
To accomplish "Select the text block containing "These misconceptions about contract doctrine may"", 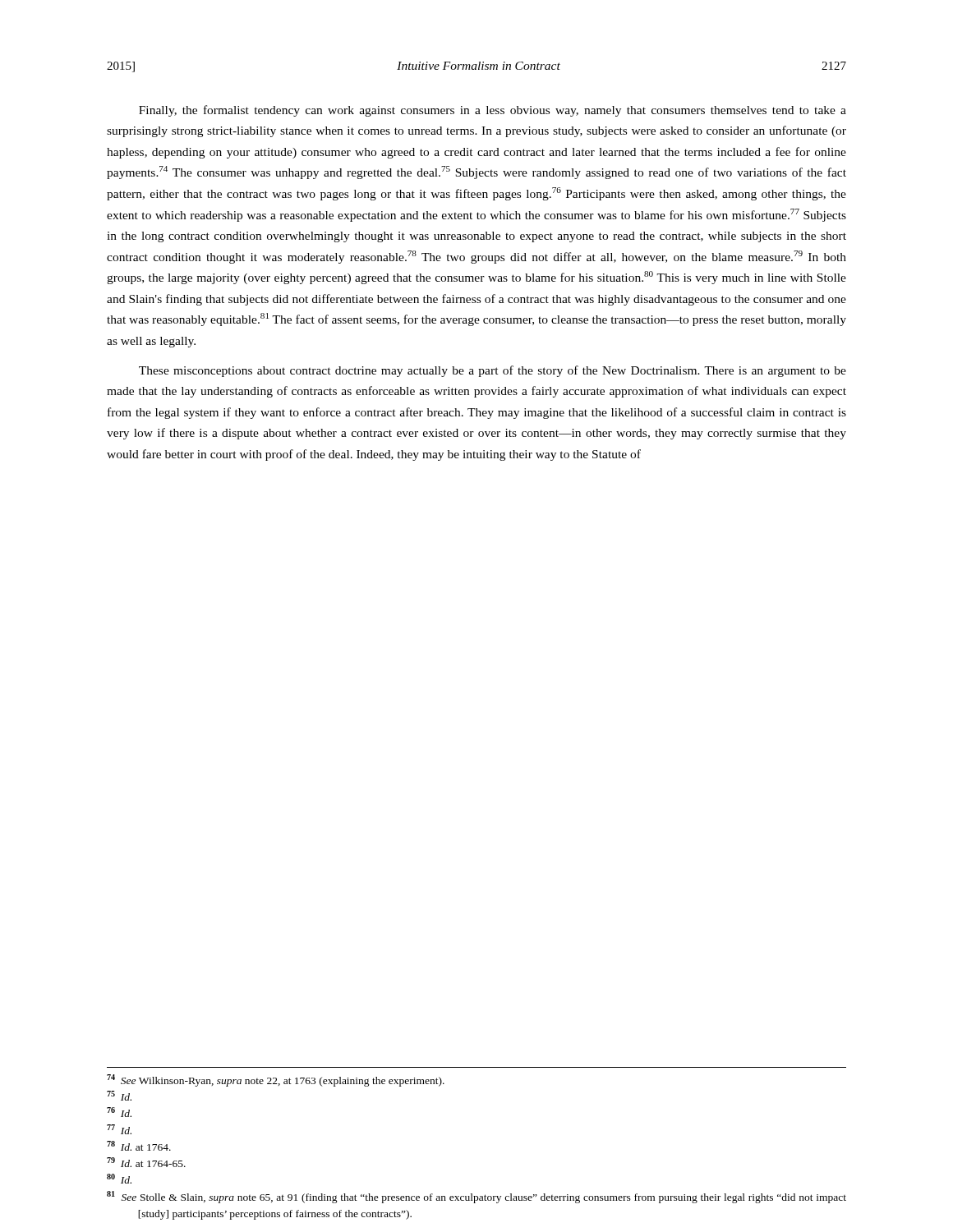I will click(476, 412).
